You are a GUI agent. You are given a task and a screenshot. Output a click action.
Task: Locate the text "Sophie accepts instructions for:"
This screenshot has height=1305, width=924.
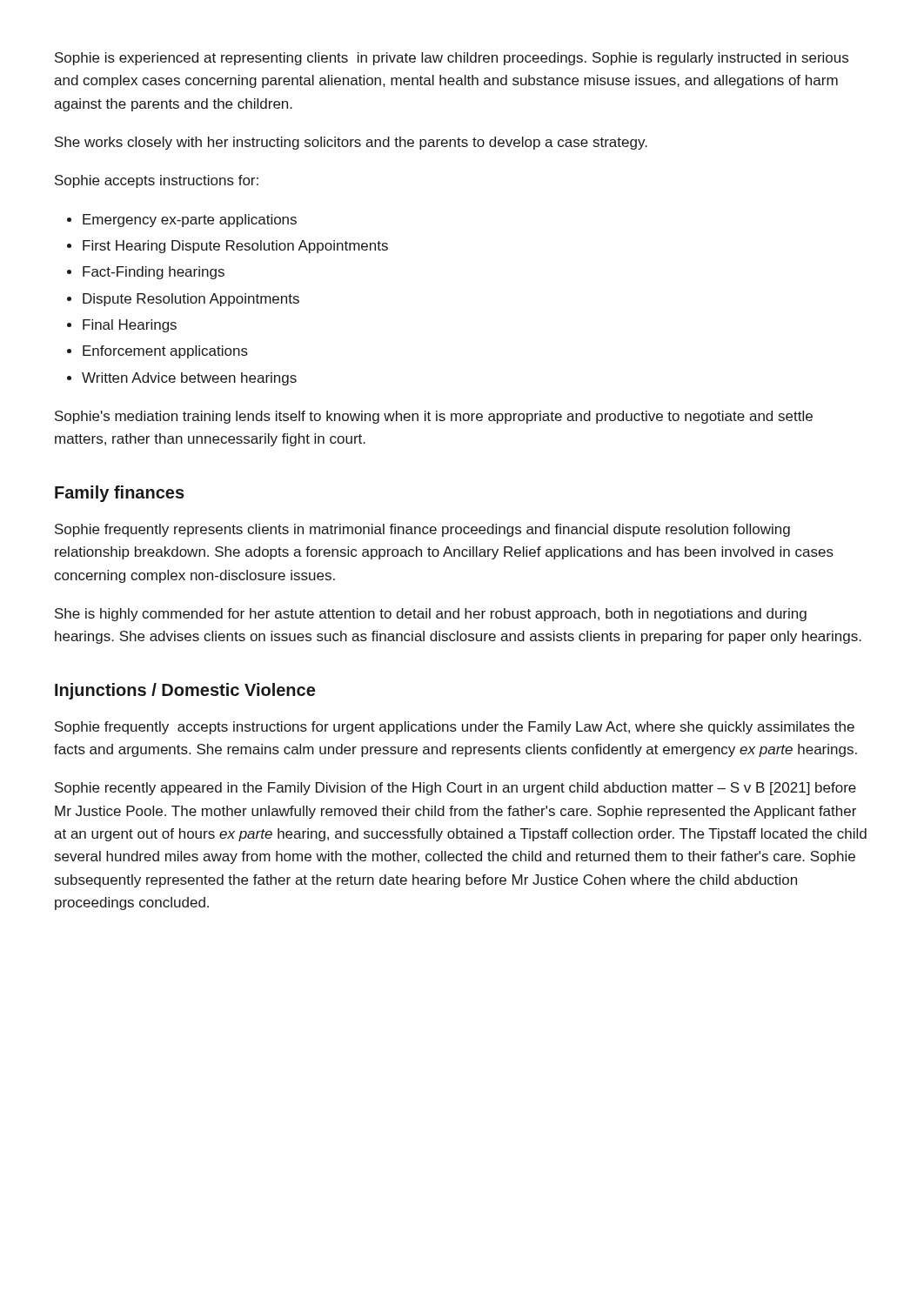157,181
